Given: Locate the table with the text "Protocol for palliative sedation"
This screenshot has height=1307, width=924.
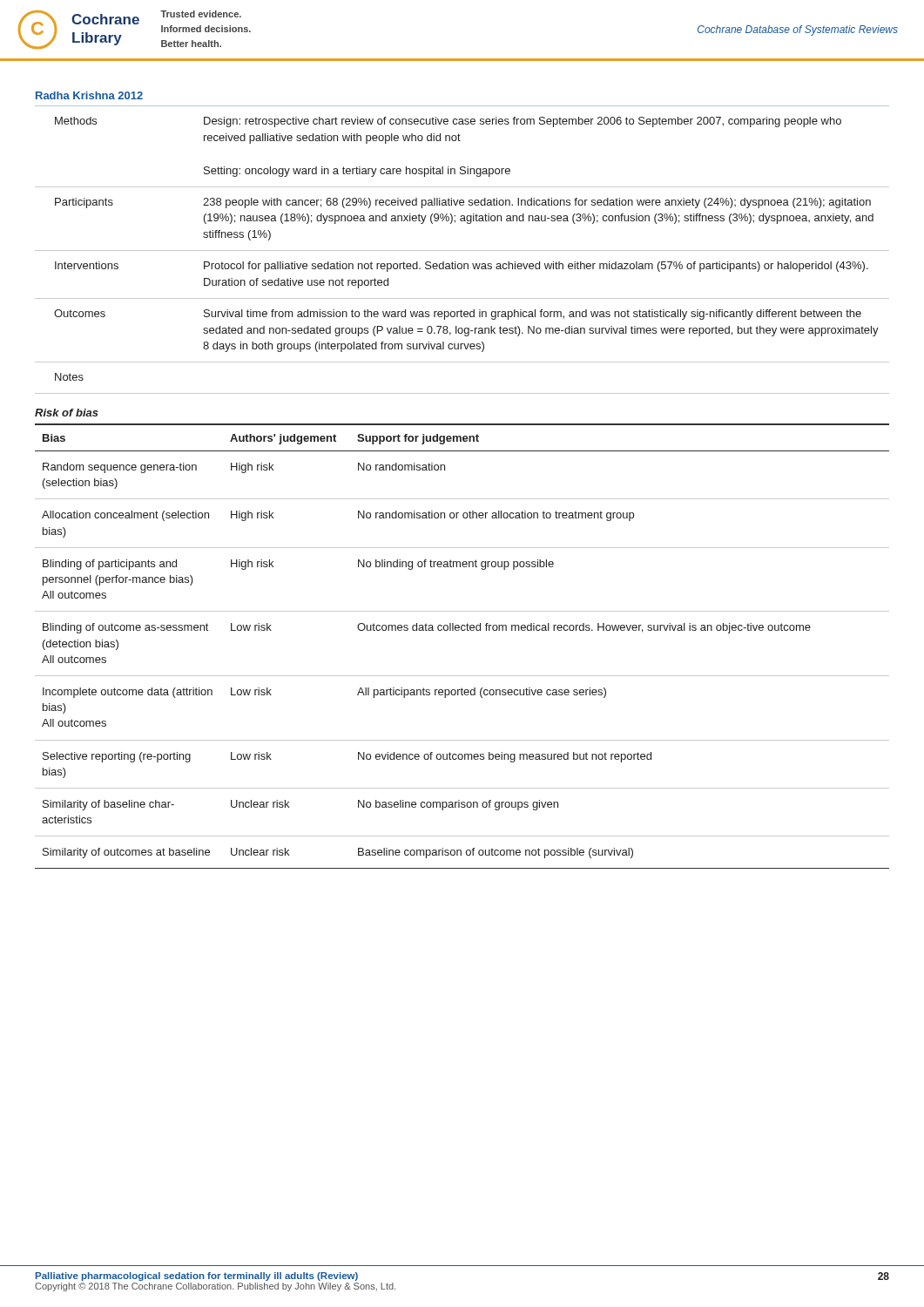Looking at the screenshot, I should (x=462, y=250).
